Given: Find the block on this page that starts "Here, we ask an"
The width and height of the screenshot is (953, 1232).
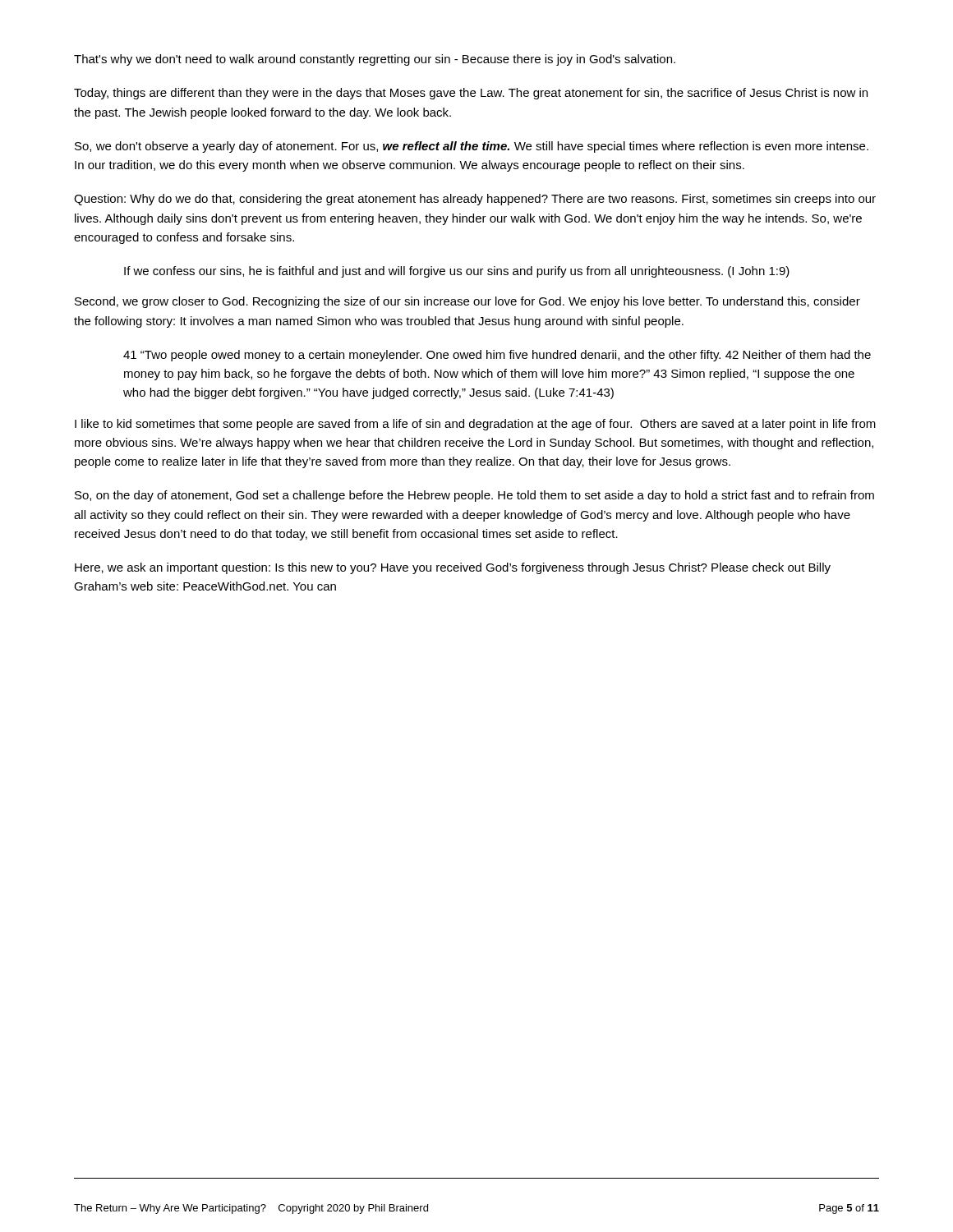Looking at the screenshot, I should pyautogui.click(x=452, y=577).
